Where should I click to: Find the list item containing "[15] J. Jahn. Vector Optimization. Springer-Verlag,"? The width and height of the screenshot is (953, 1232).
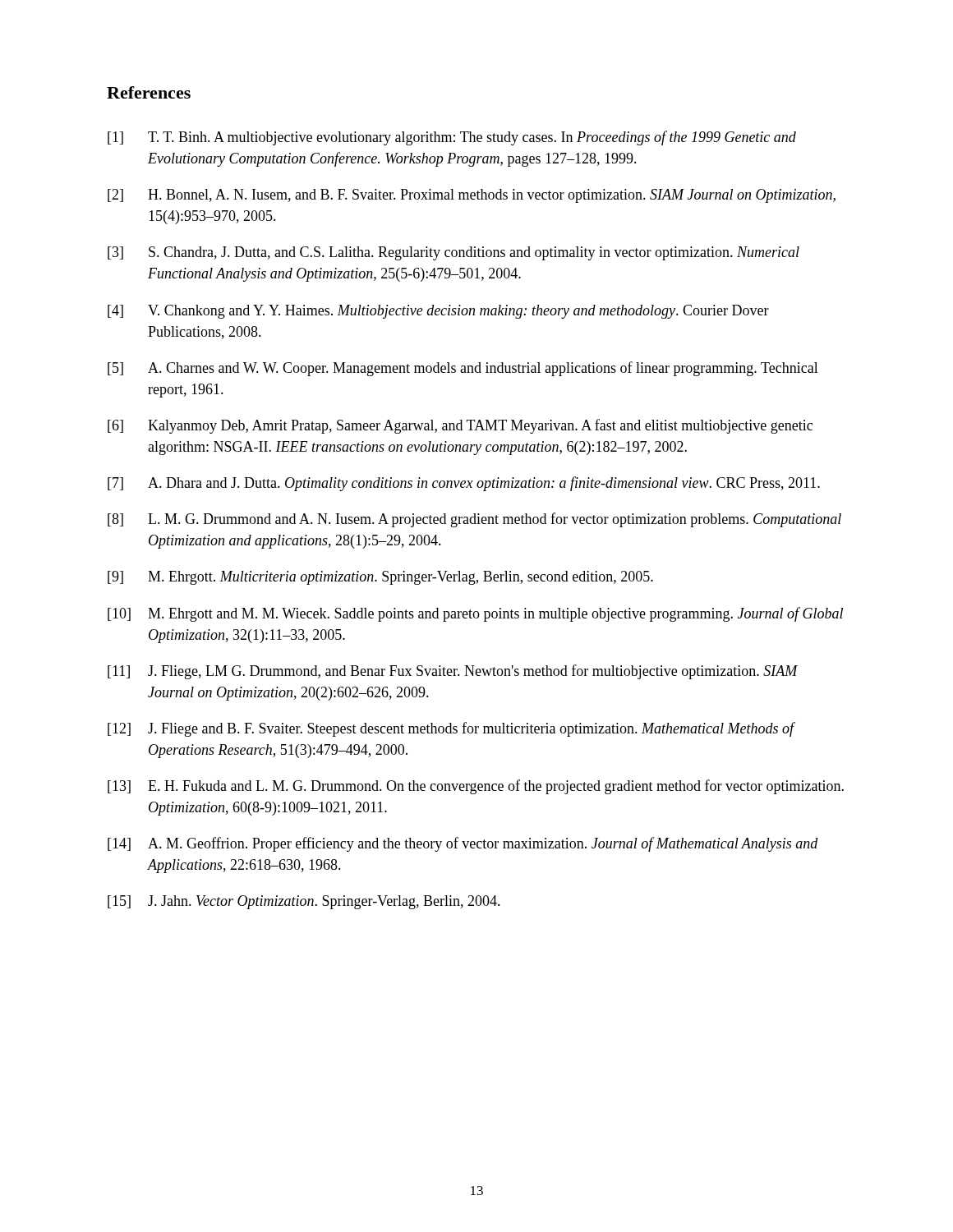[x=476, y=901]
